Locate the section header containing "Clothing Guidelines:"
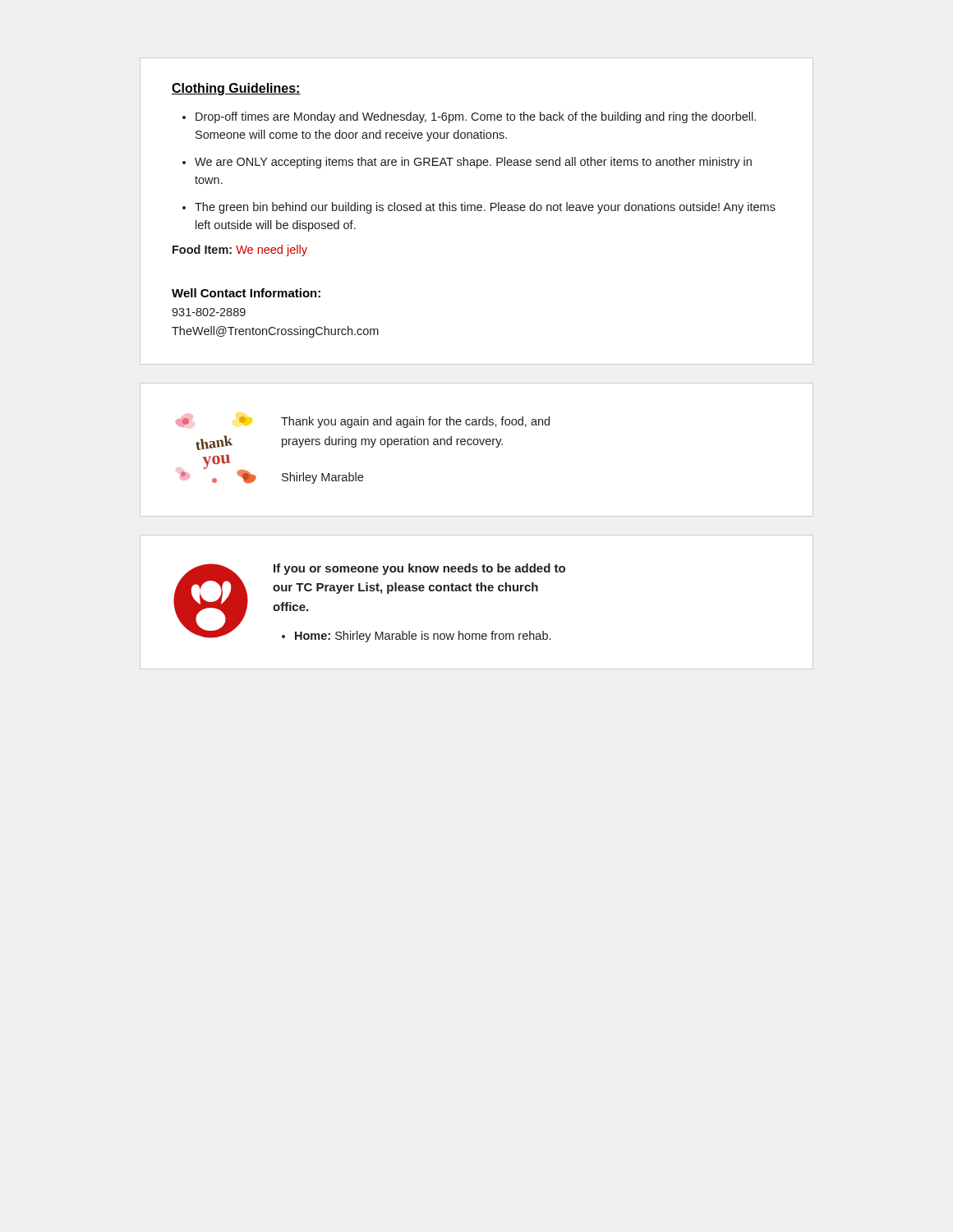The image size is (953, 1232). click(x=236, y=89)
